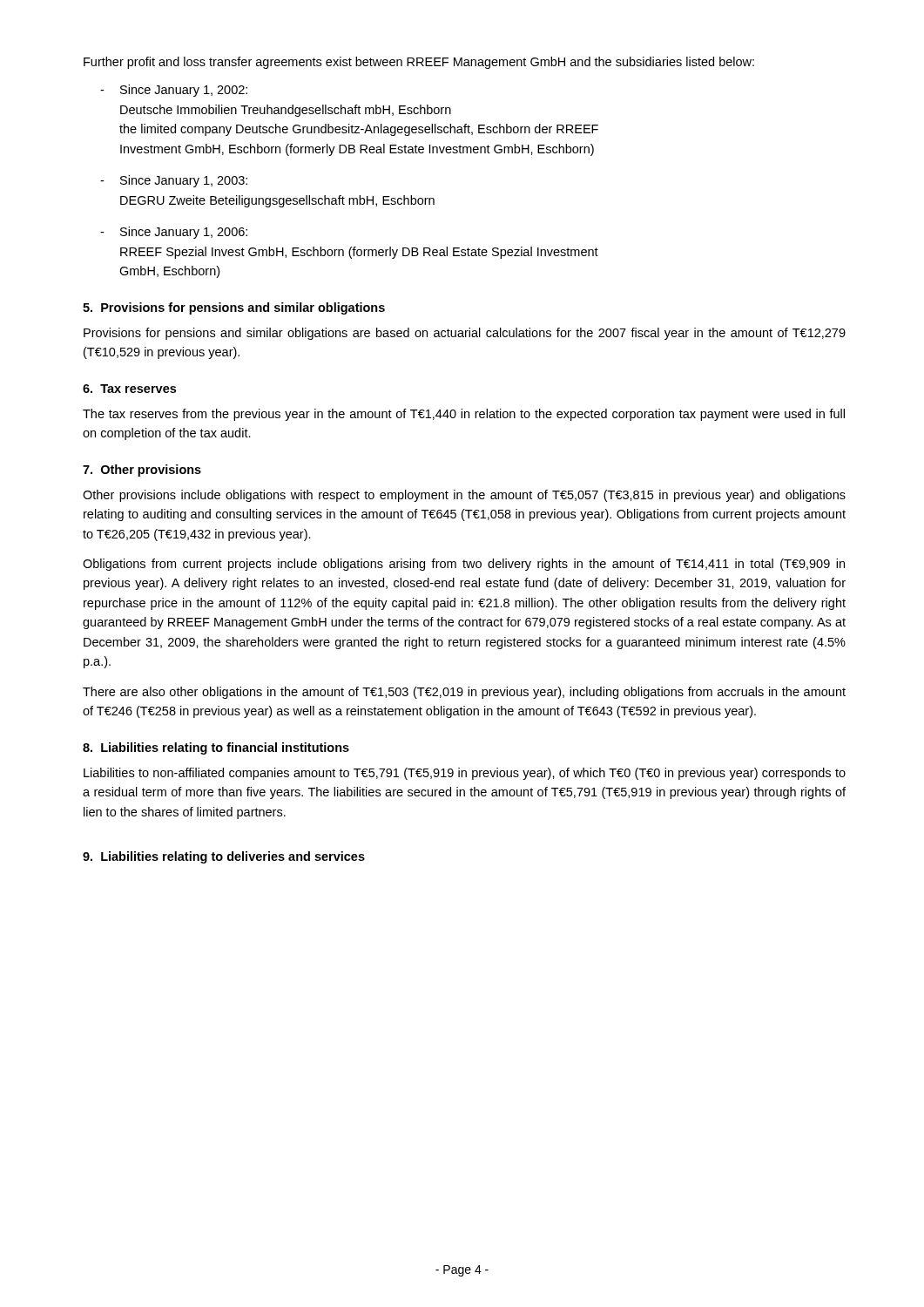Point to the passage starting "Obligations from current projects include obligations arising"
Viewport: 924px width, 1307px height.
coord(464,613)
